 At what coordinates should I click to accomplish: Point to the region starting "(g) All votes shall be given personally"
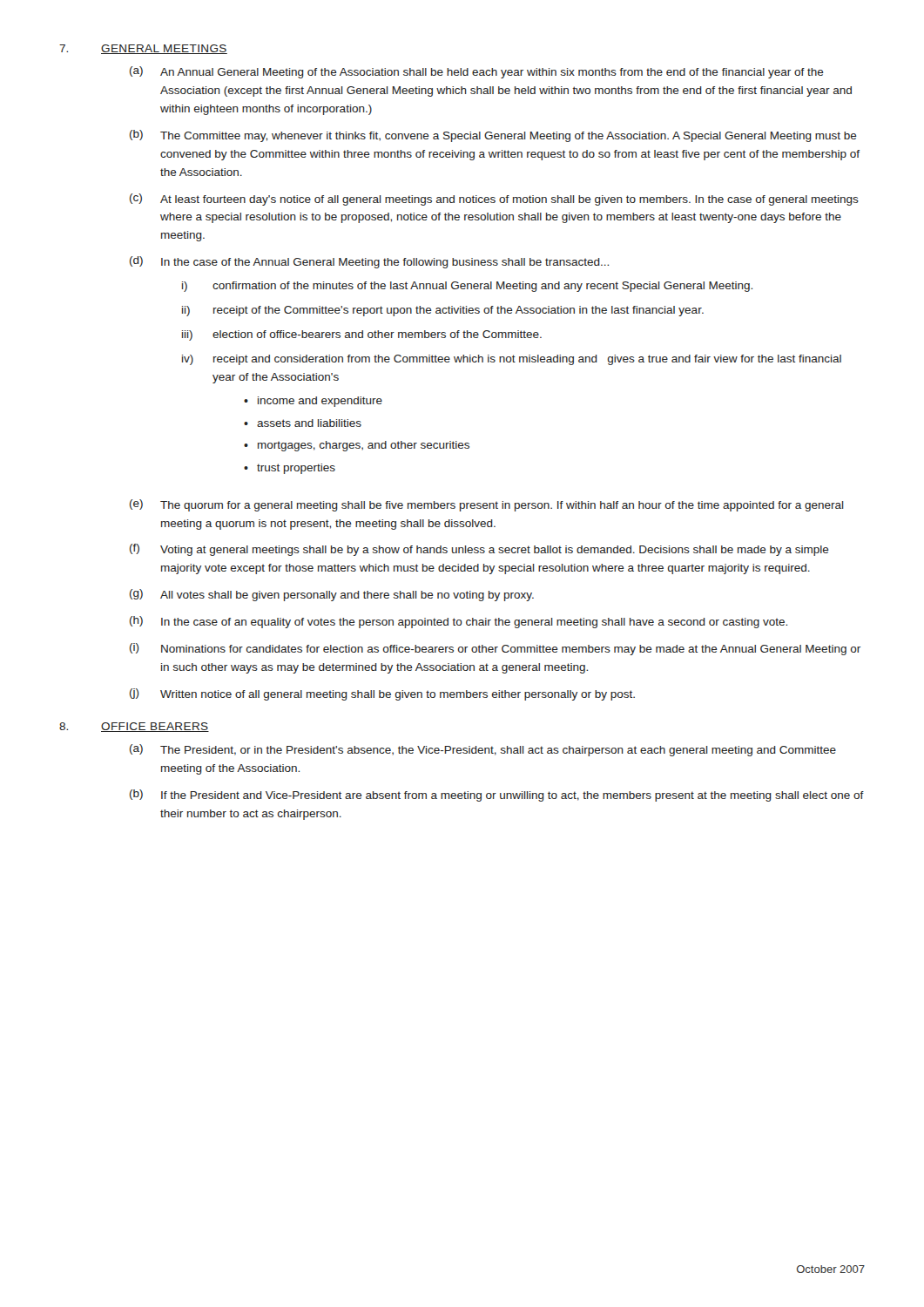click(497, 596)
